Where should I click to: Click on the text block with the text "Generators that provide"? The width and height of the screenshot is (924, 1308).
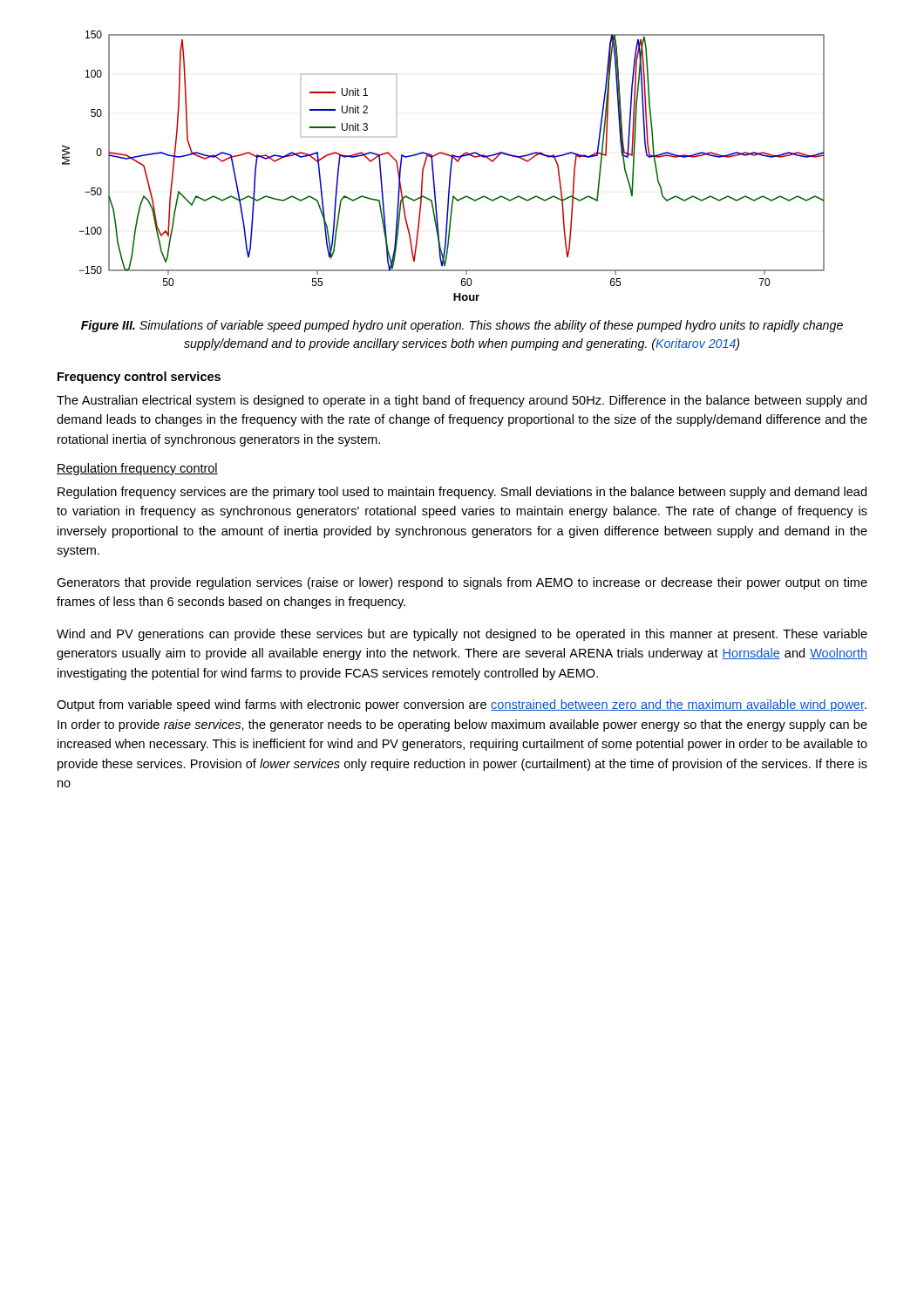tap(462, 592)
